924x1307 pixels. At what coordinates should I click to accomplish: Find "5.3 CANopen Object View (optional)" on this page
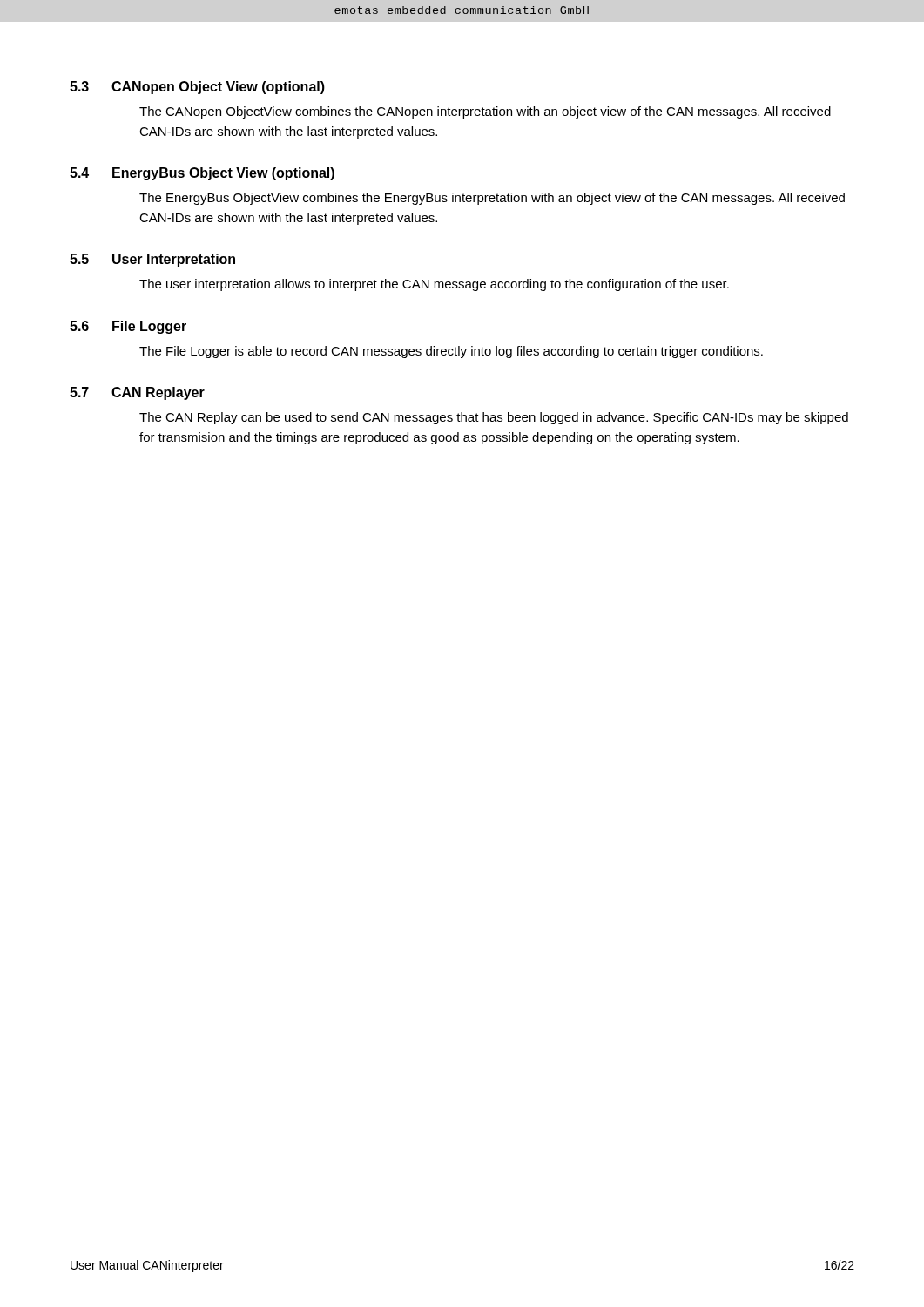coord(197,87)
